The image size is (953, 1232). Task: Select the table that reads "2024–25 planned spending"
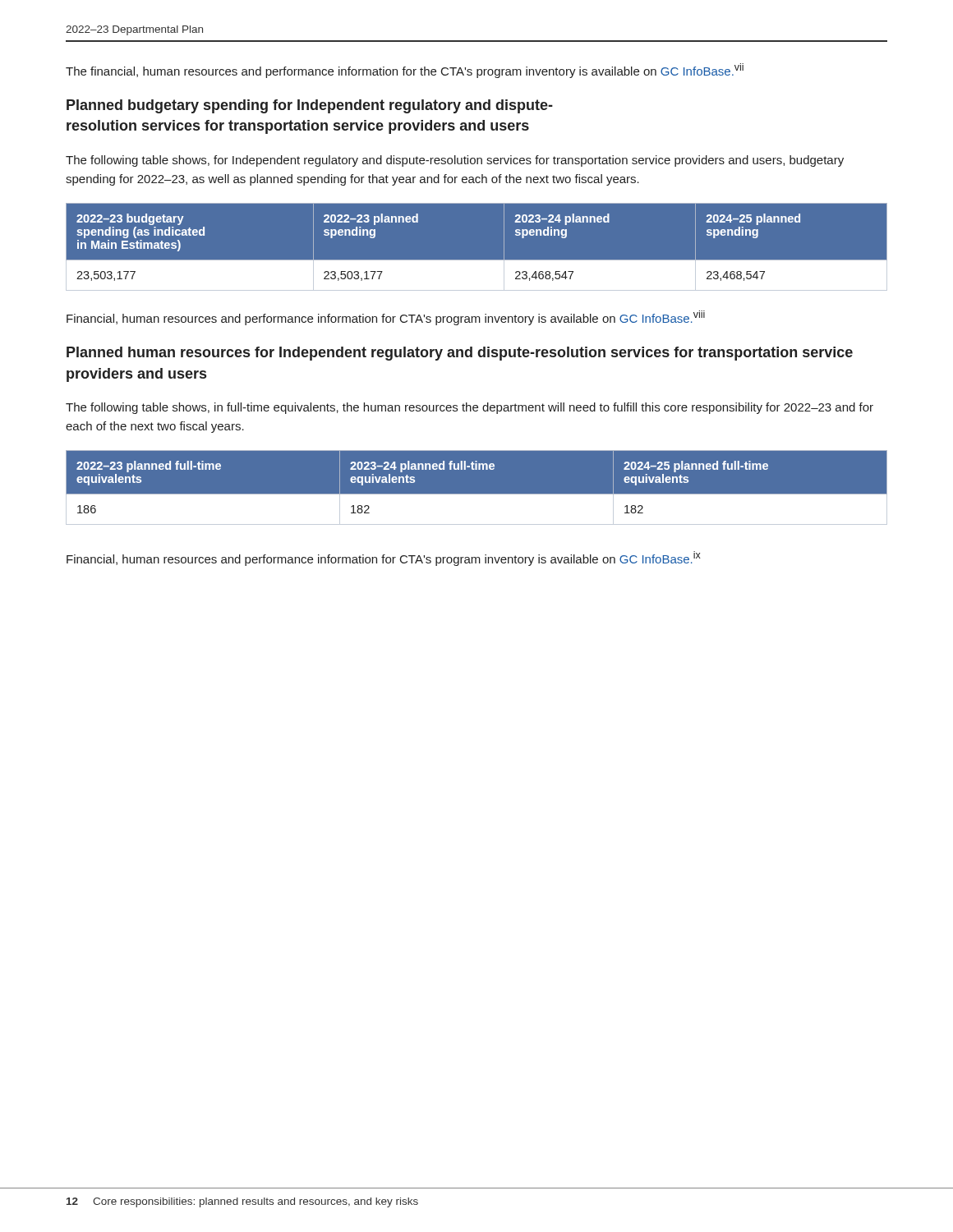476,247
